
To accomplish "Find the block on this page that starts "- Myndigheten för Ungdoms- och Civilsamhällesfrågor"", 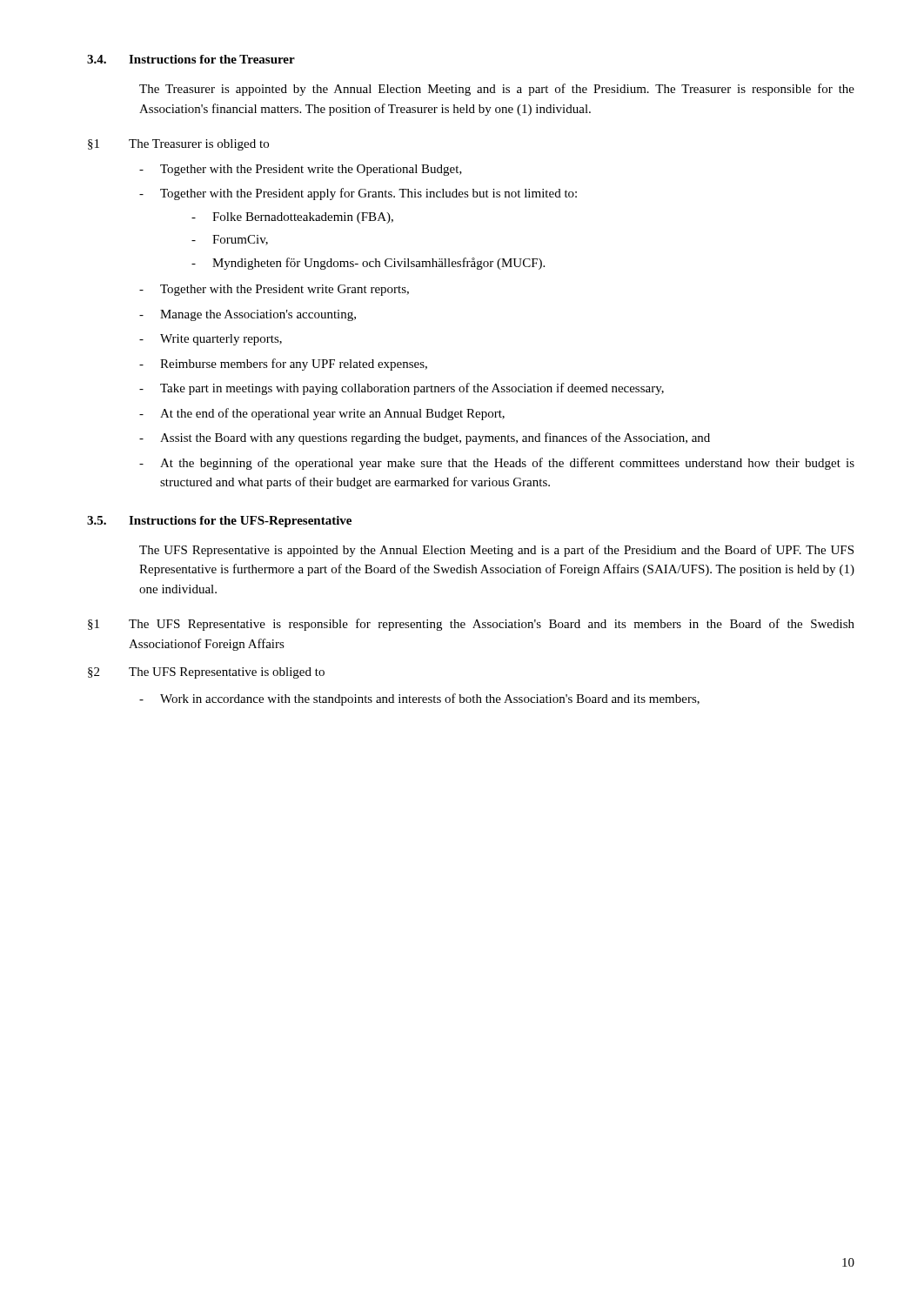I will [523, 263].
